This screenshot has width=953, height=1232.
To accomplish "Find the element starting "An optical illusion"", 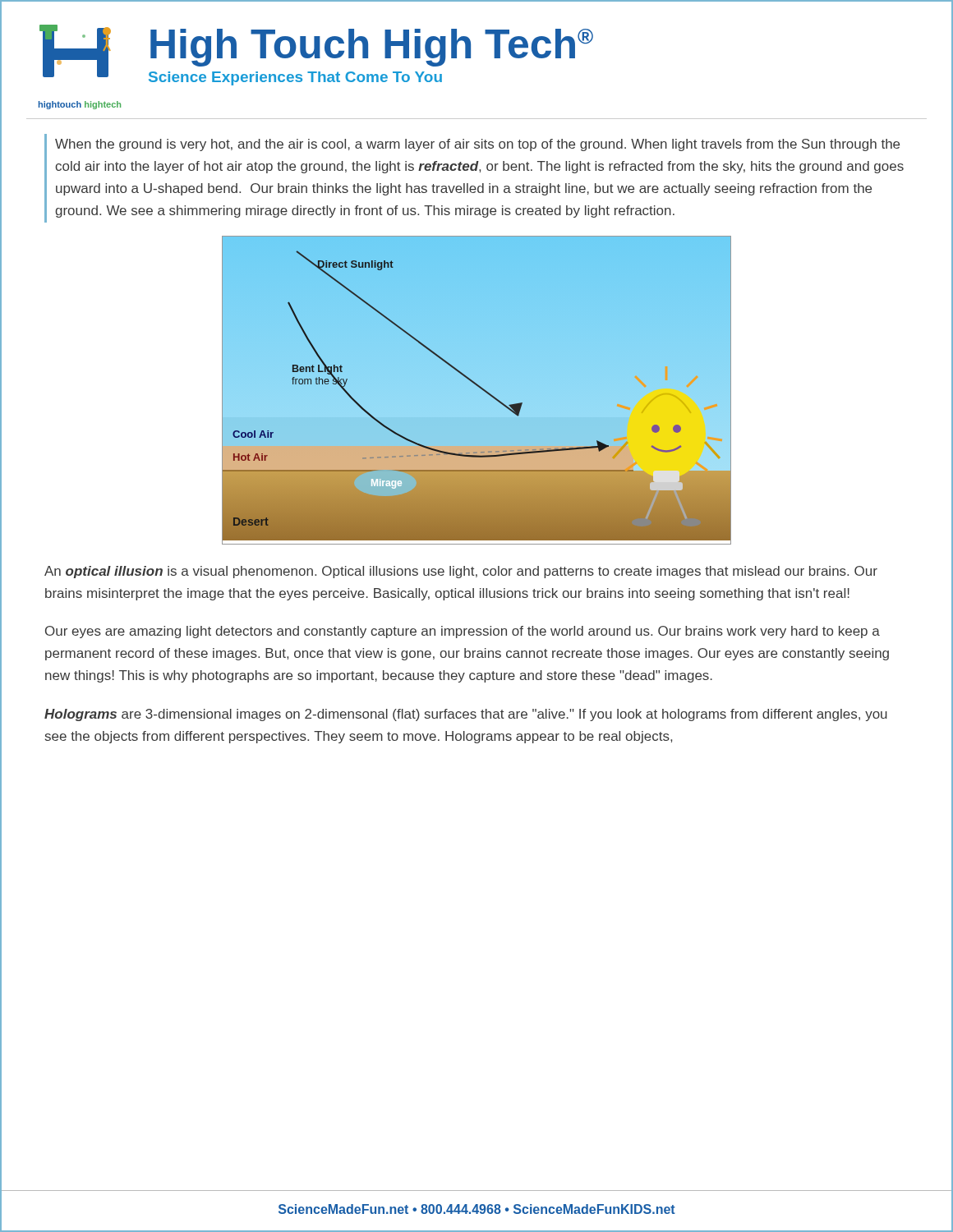I will (461, 582).
